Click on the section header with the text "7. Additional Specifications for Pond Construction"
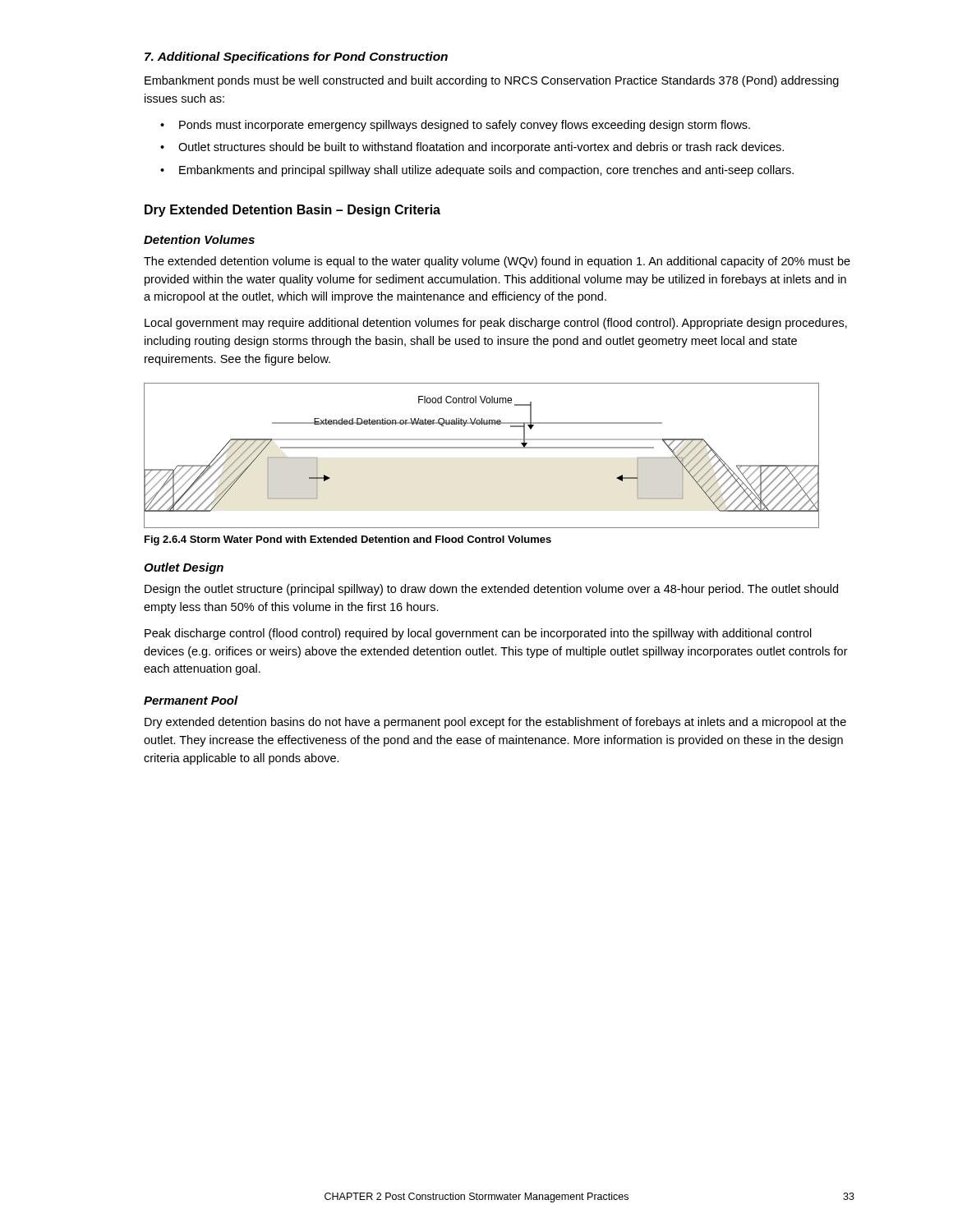The image size is (953, 1232). 296,56
